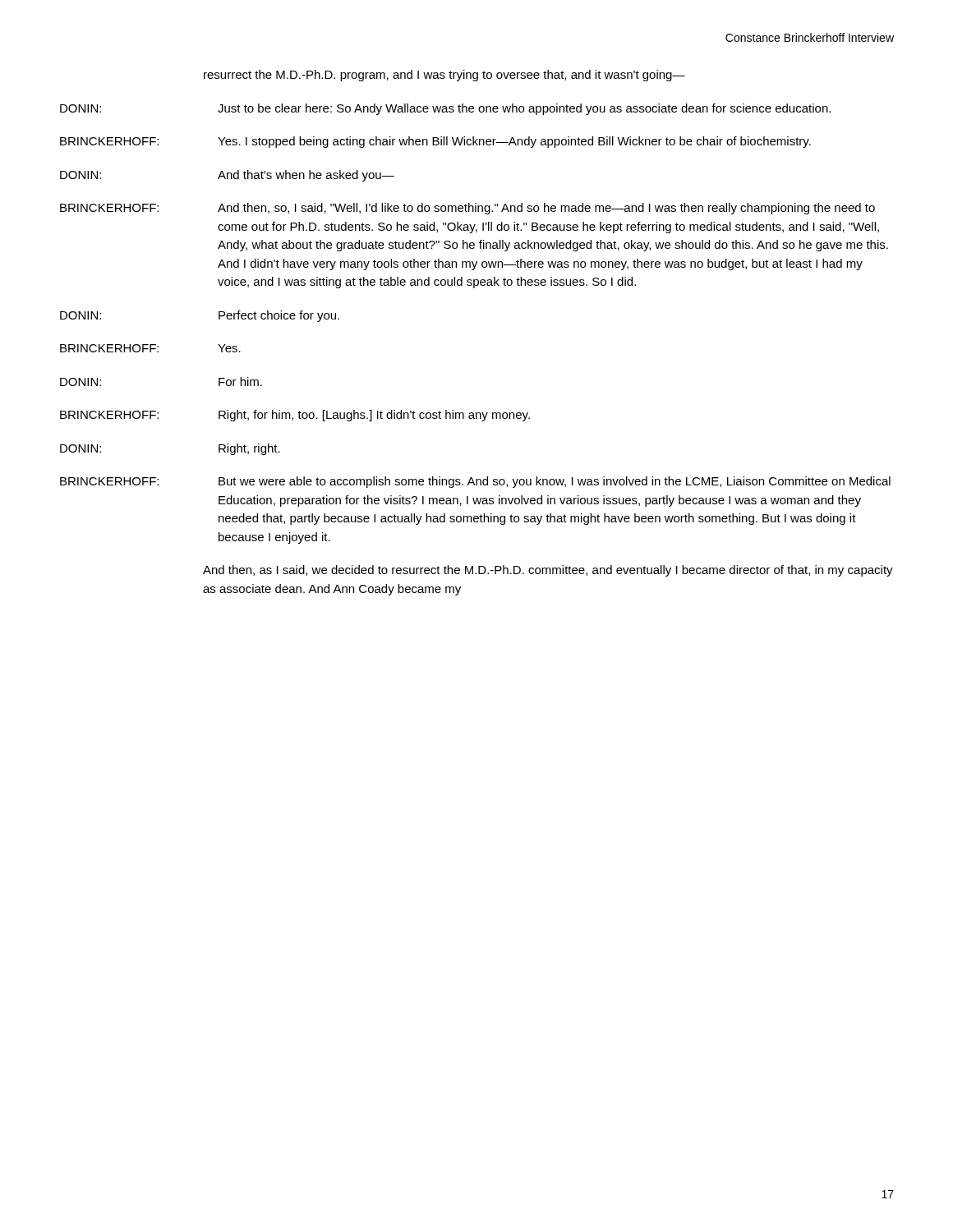Locate the text block that reads "And then, as I said, we"

coord(476,579)
